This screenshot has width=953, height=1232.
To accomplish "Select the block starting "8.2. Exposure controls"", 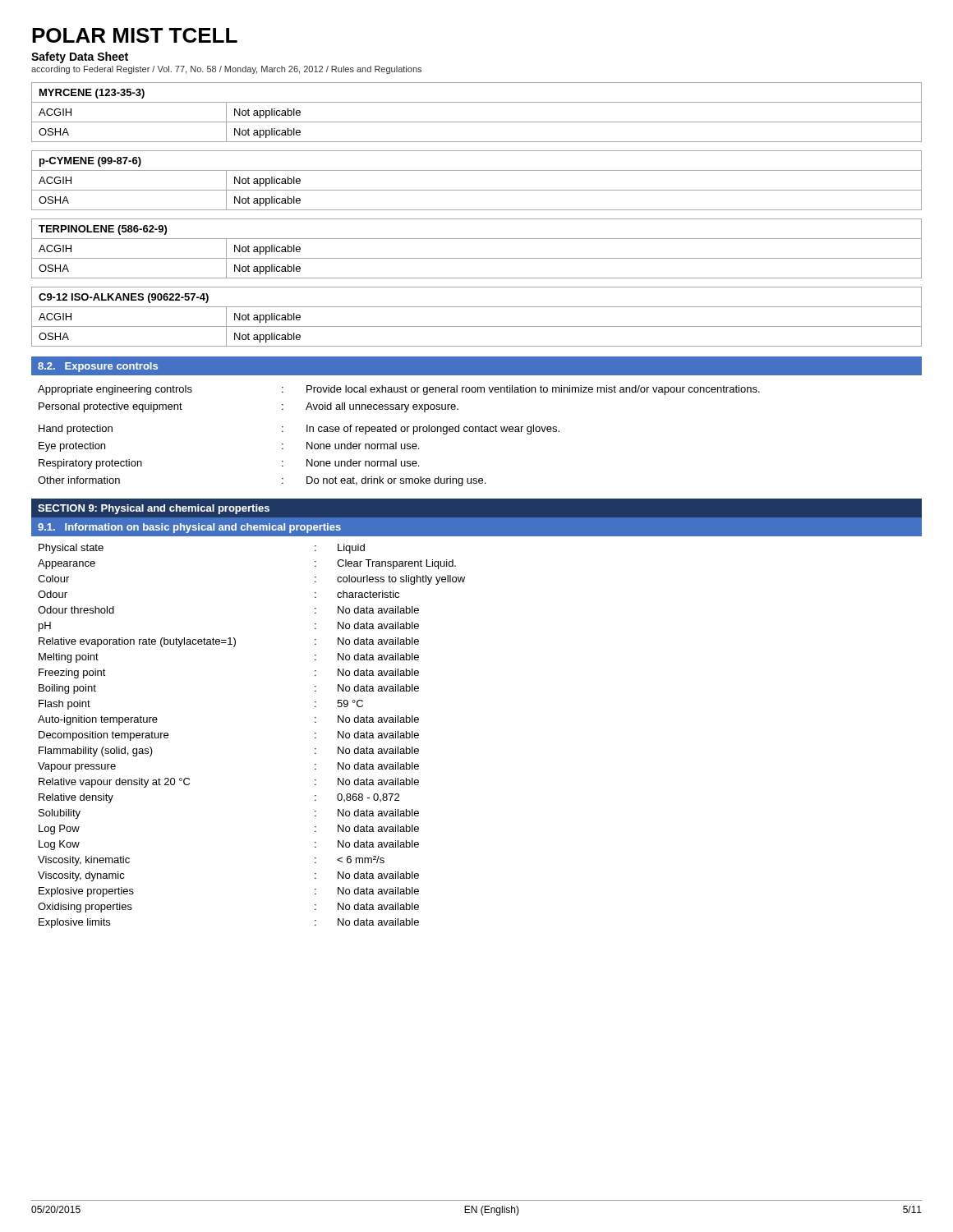I will (x=98, y=366).
